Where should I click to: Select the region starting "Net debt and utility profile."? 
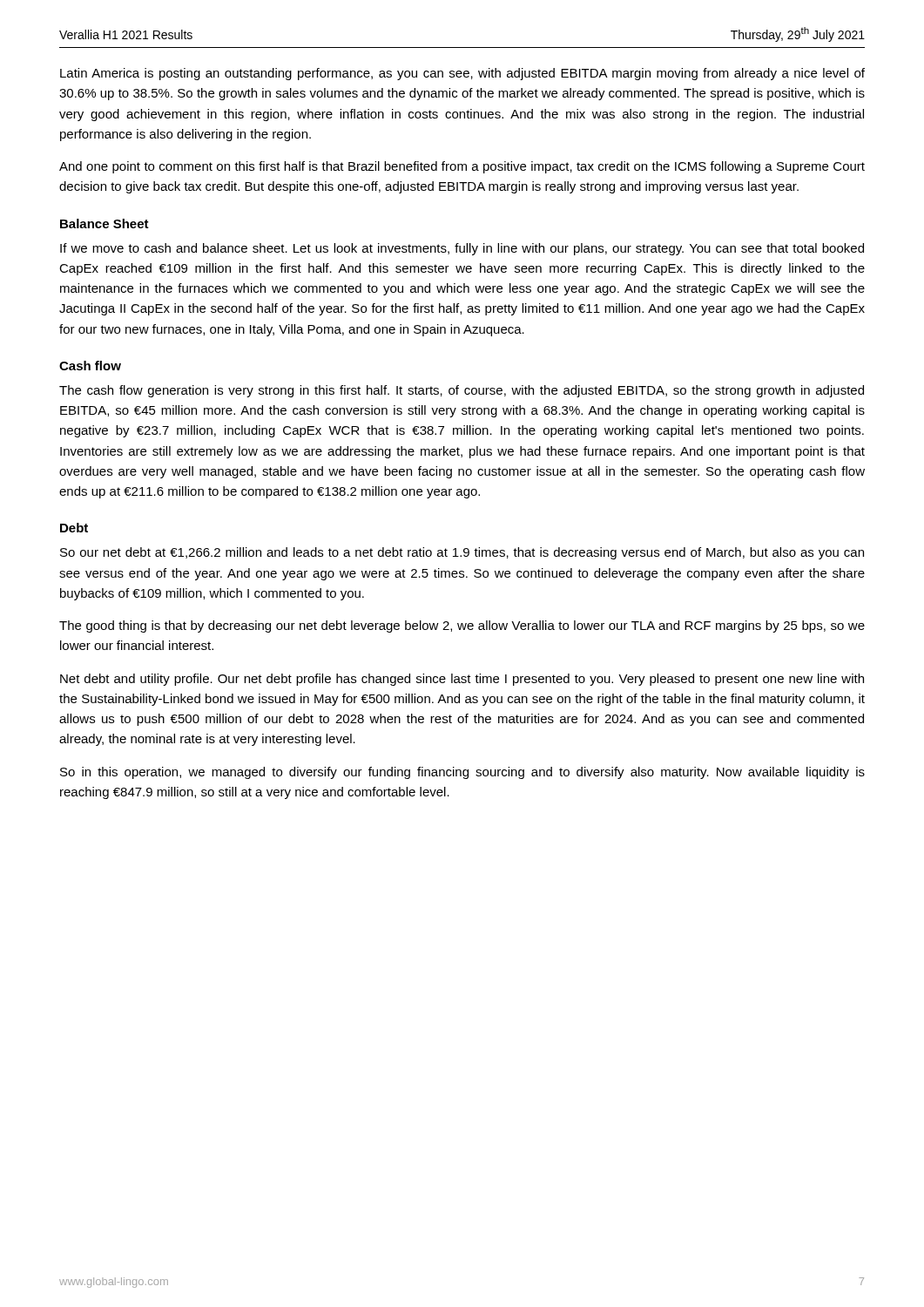[x=462, y=708]
